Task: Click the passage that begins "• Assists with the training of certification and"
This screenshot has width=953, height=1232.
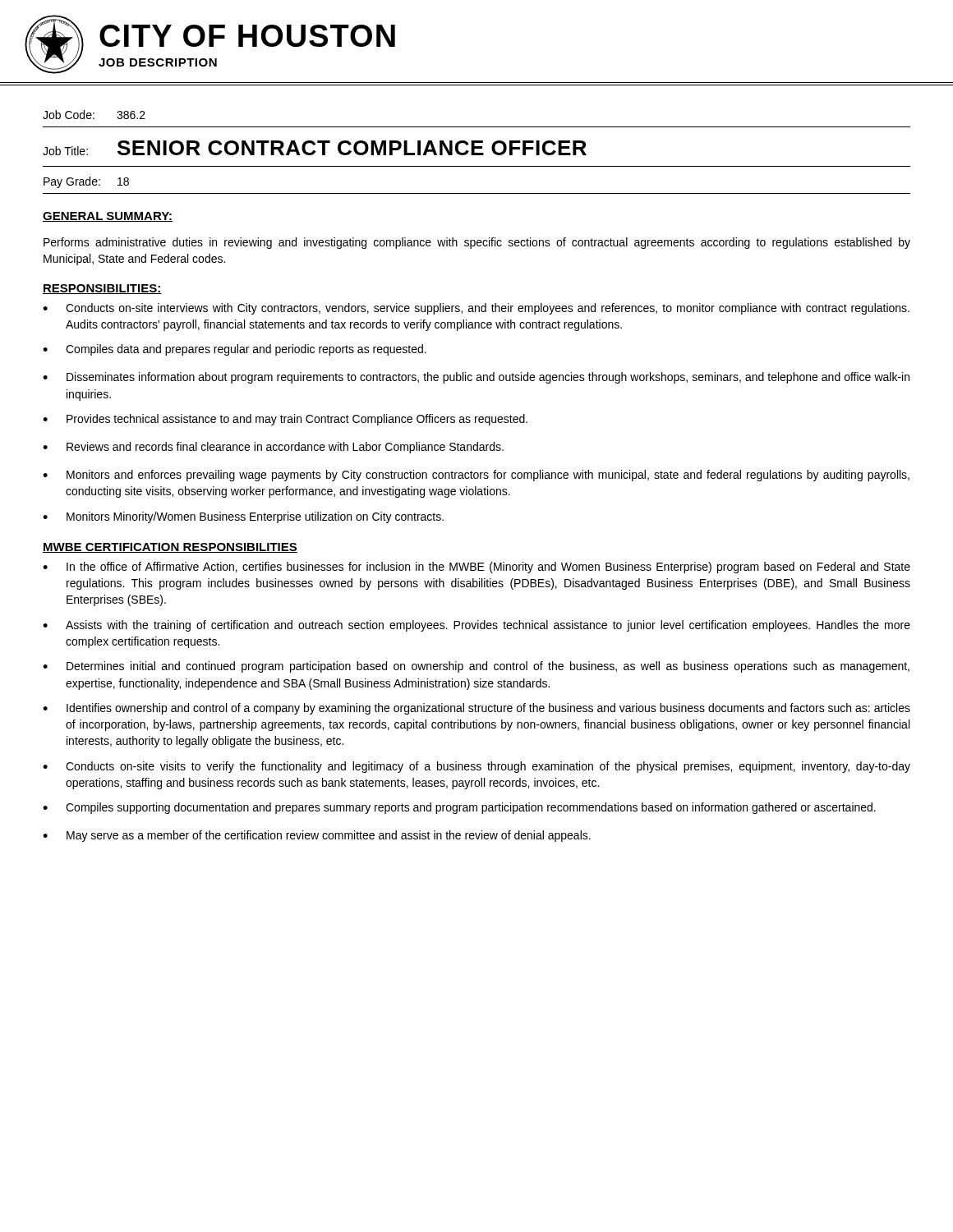Action: (x=476, y=633)
